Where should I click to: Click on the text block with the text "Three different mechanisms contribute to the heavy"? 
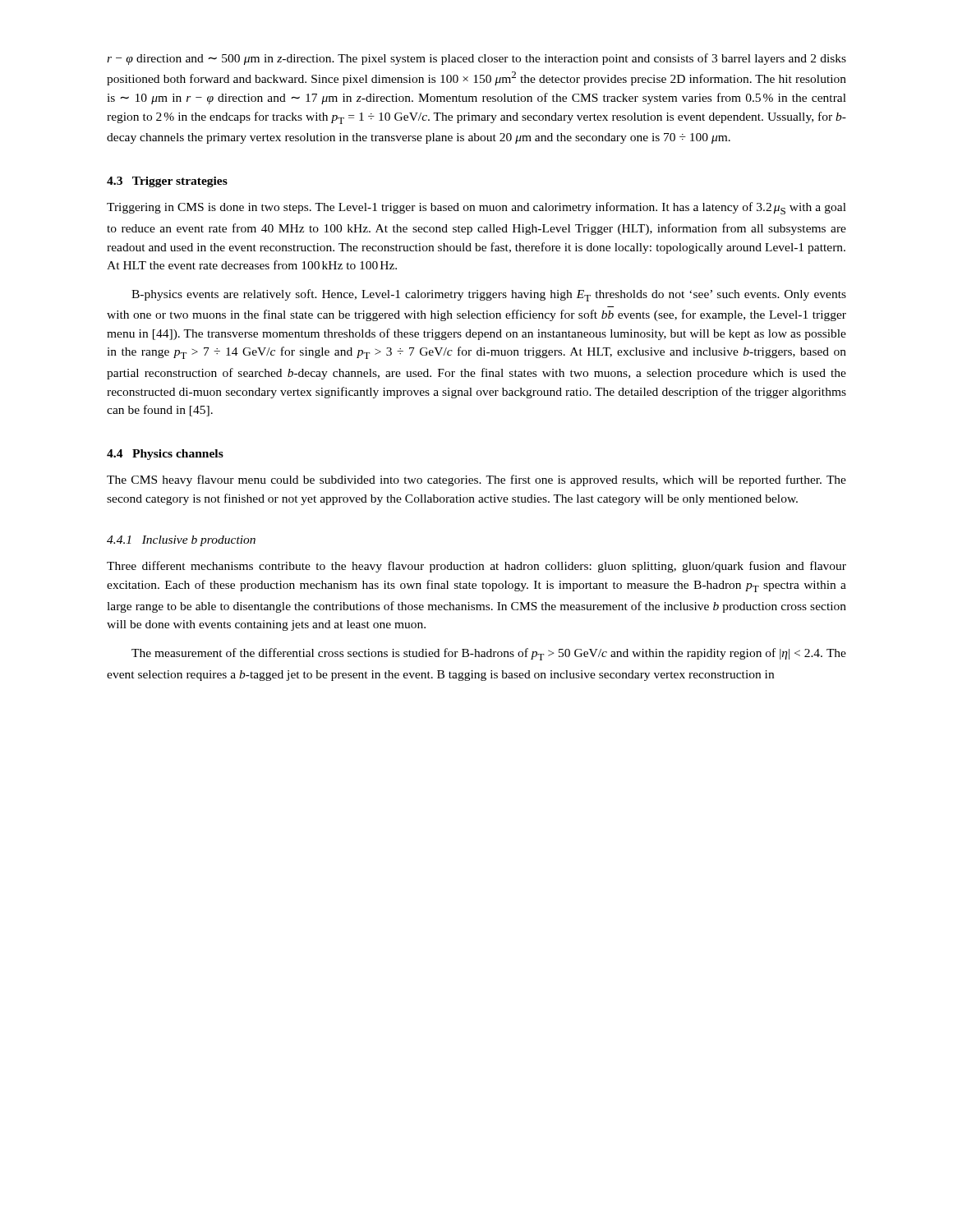click(x=476, y=595)
